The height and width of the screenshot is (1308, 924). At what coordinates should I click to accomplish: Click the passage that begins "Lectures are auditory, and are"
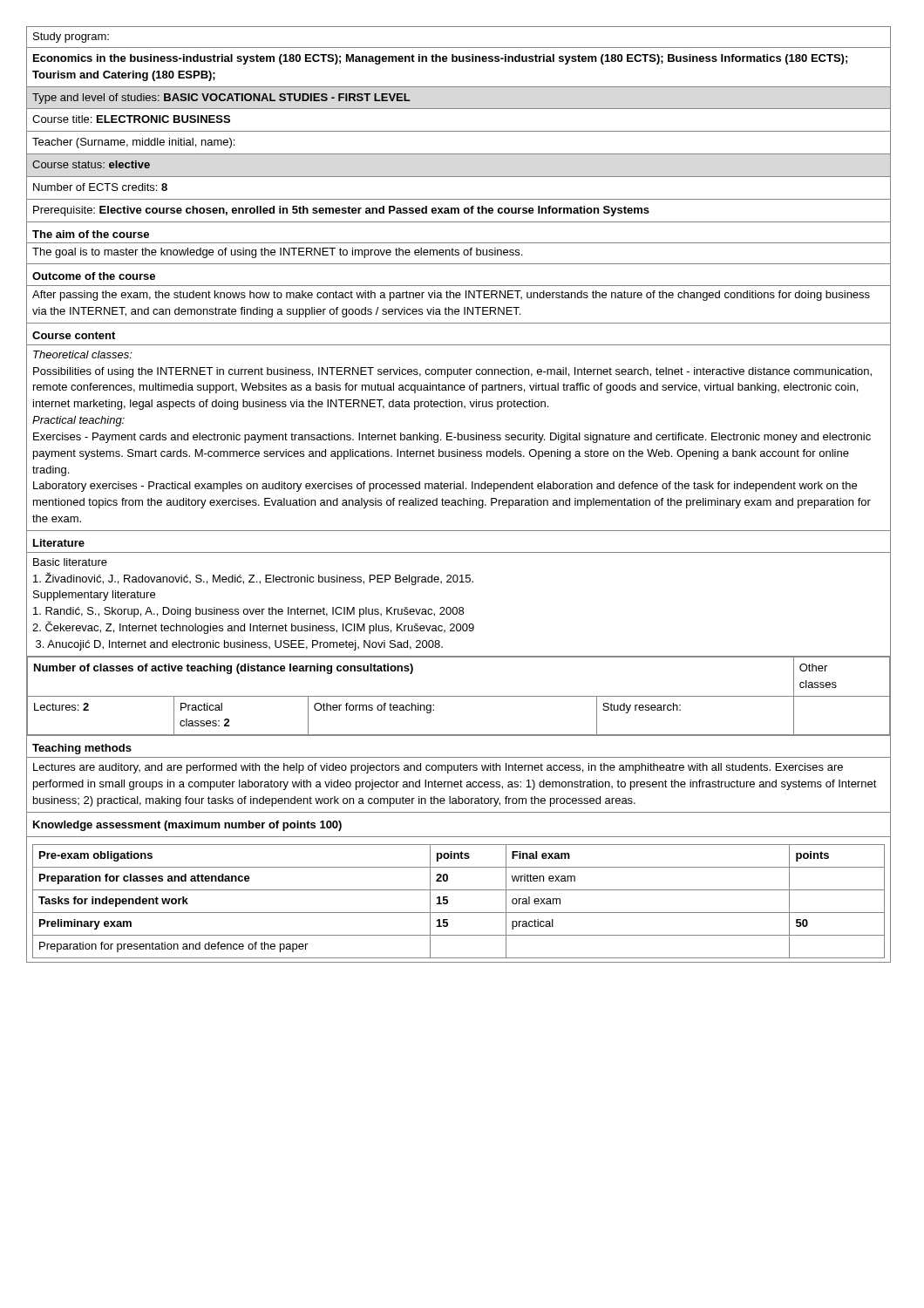point(454,783)
